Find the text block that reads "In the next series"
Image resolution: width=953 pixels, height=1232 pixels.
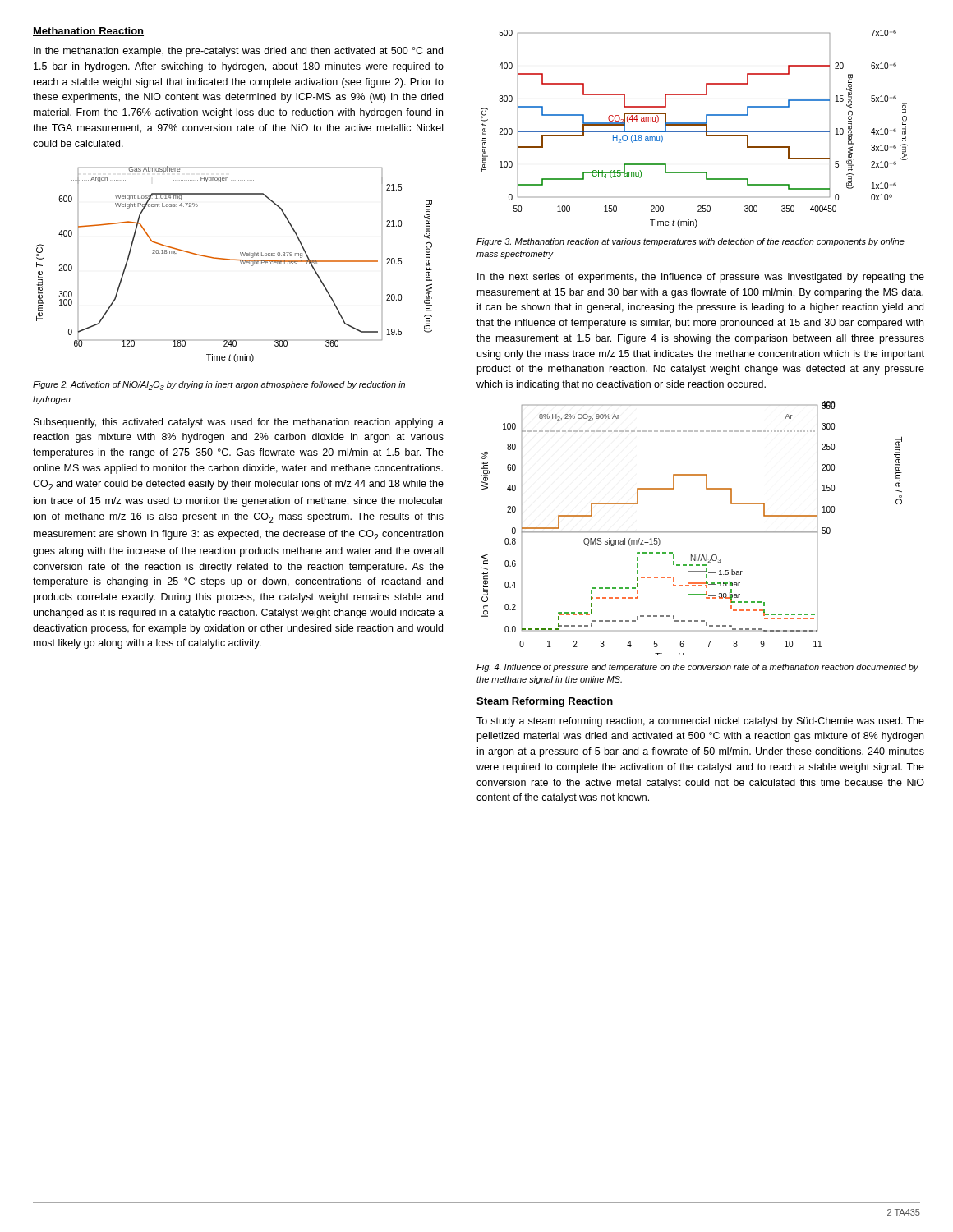pyautogui.click(x=700, y=331)
